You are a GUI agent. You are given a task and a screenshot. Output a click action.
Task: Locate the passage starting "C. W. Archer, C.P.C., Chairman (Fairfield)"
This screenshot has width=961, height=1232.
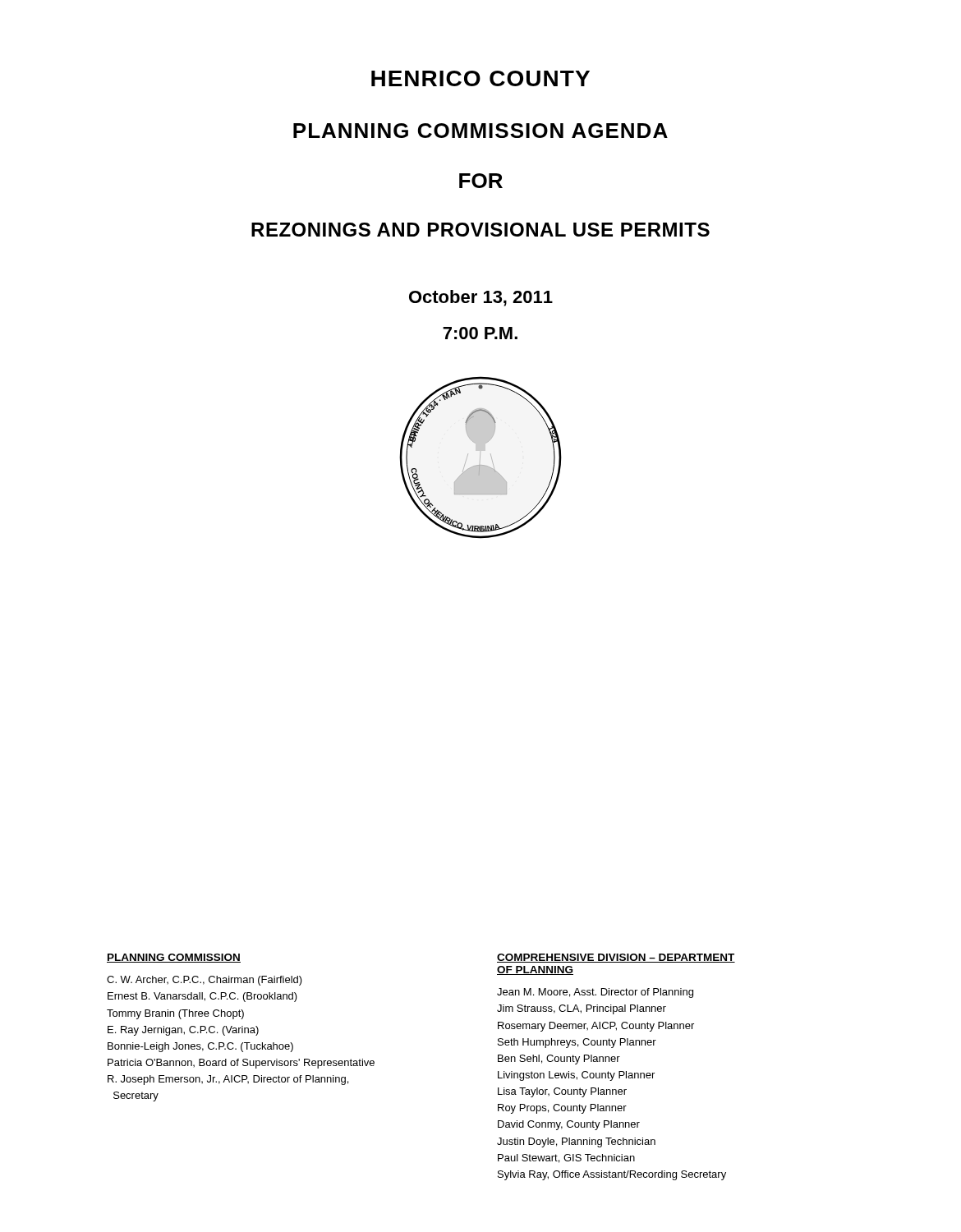point(285,1038)
